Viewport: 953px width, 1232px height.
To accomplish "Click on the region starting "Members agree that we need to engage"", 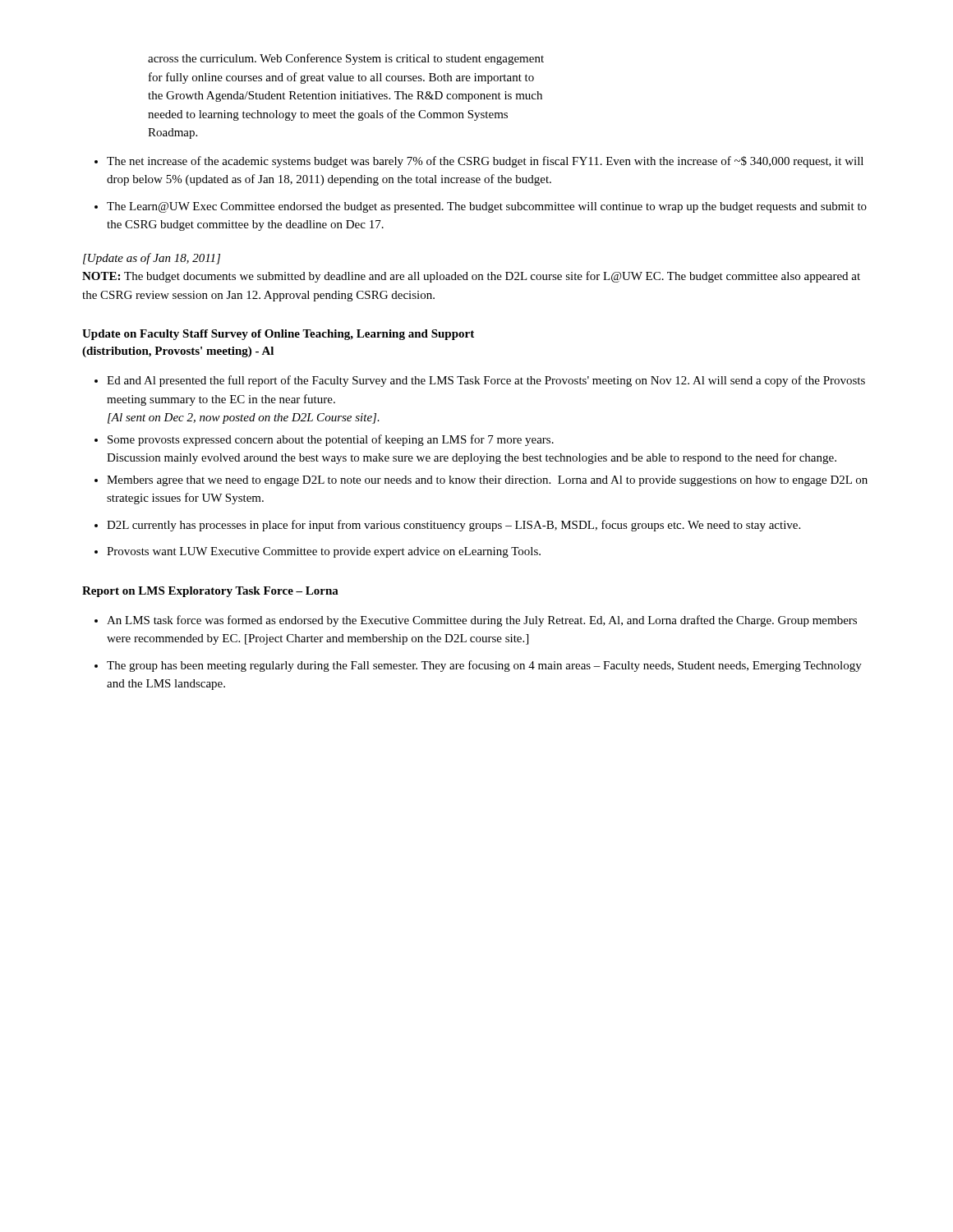I will tap(487, 488).
